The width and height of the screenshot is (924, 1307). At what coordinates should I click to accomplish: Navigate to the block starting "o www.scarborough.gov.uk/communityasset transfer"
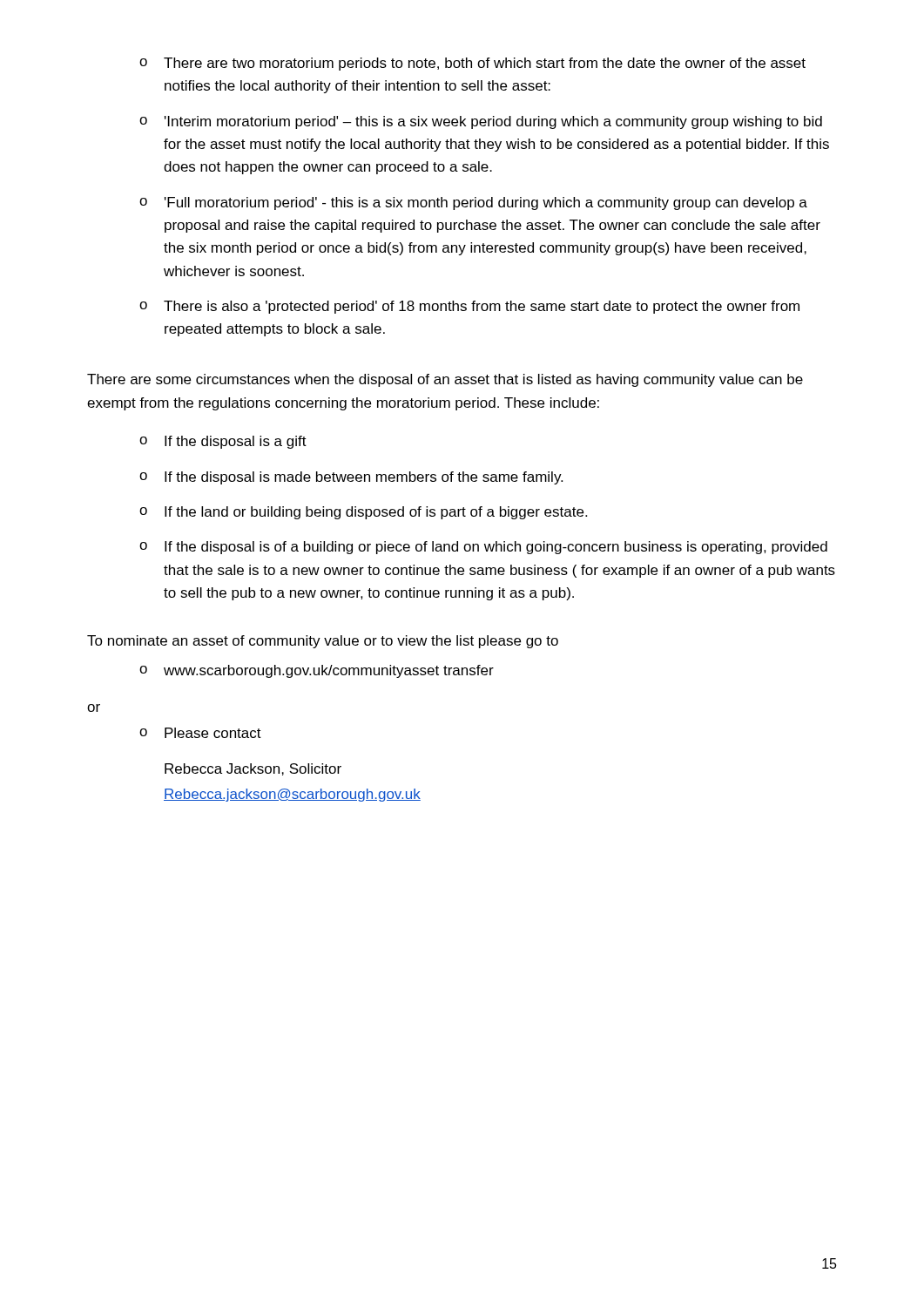488,671
